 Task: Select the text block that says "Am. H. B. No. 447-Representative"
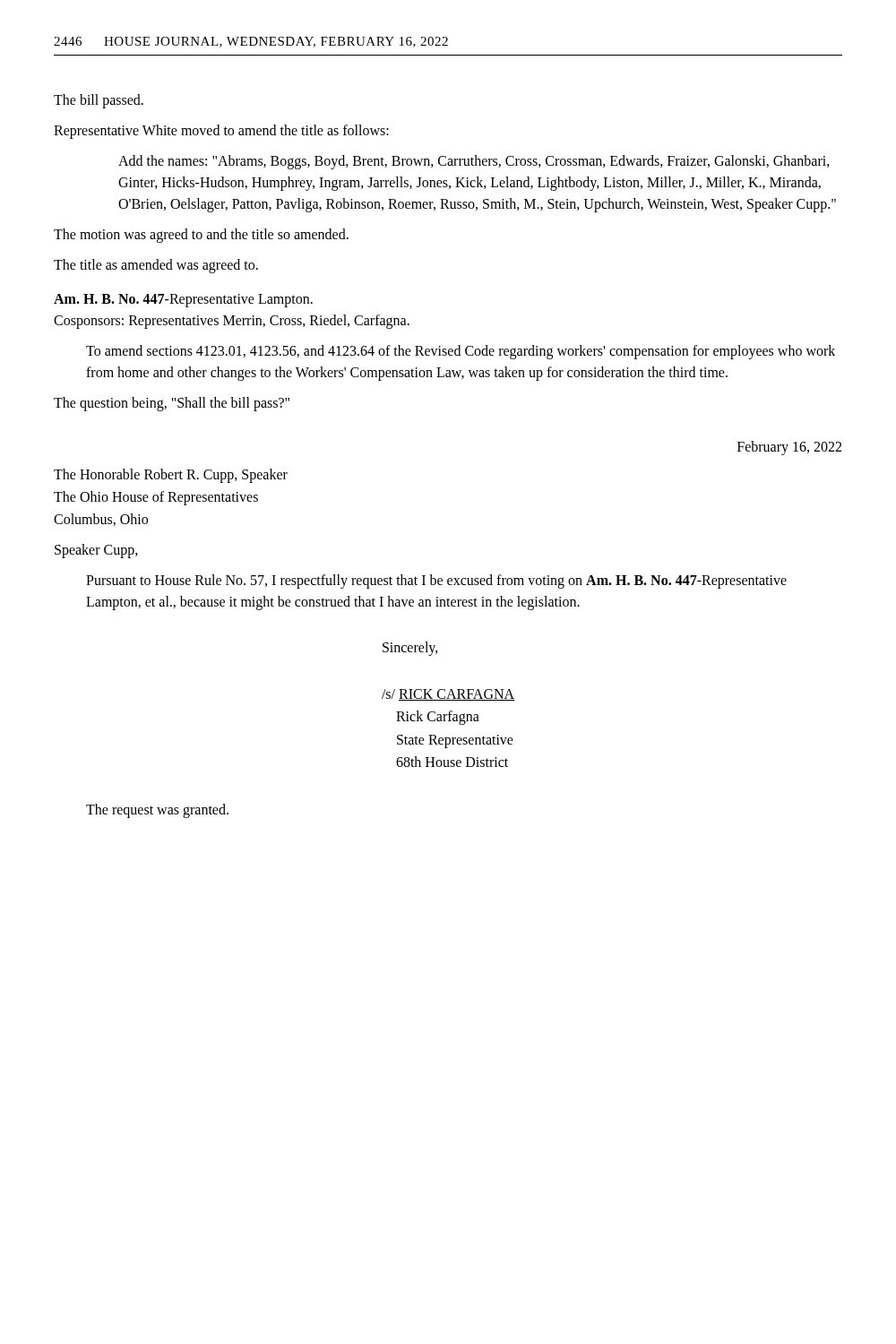coord(232,310)
